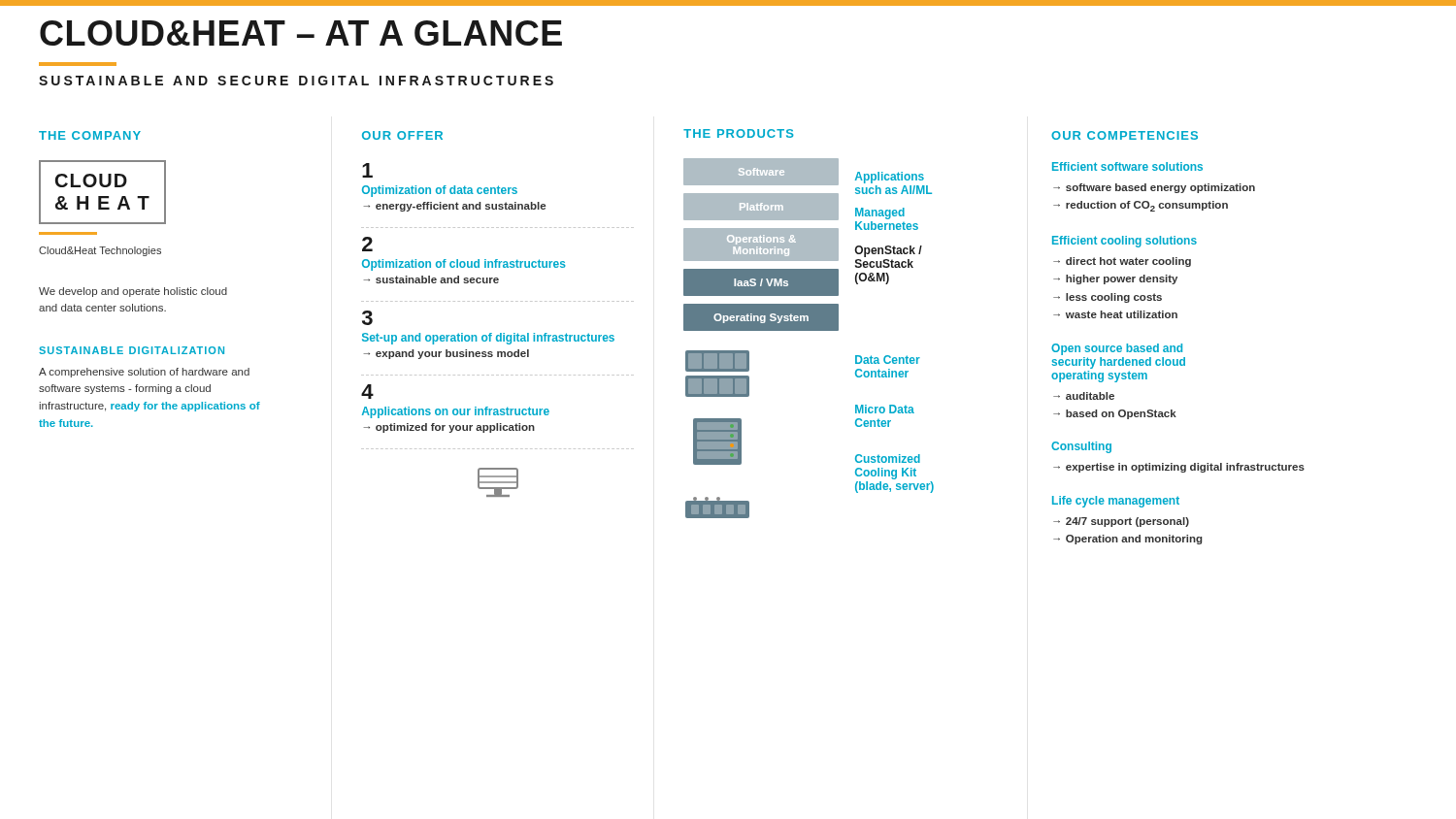Screen dimensions: 819x1456
Task: Find the list item that reads "direct hot water cooling"
Action: pos(1122,262)
